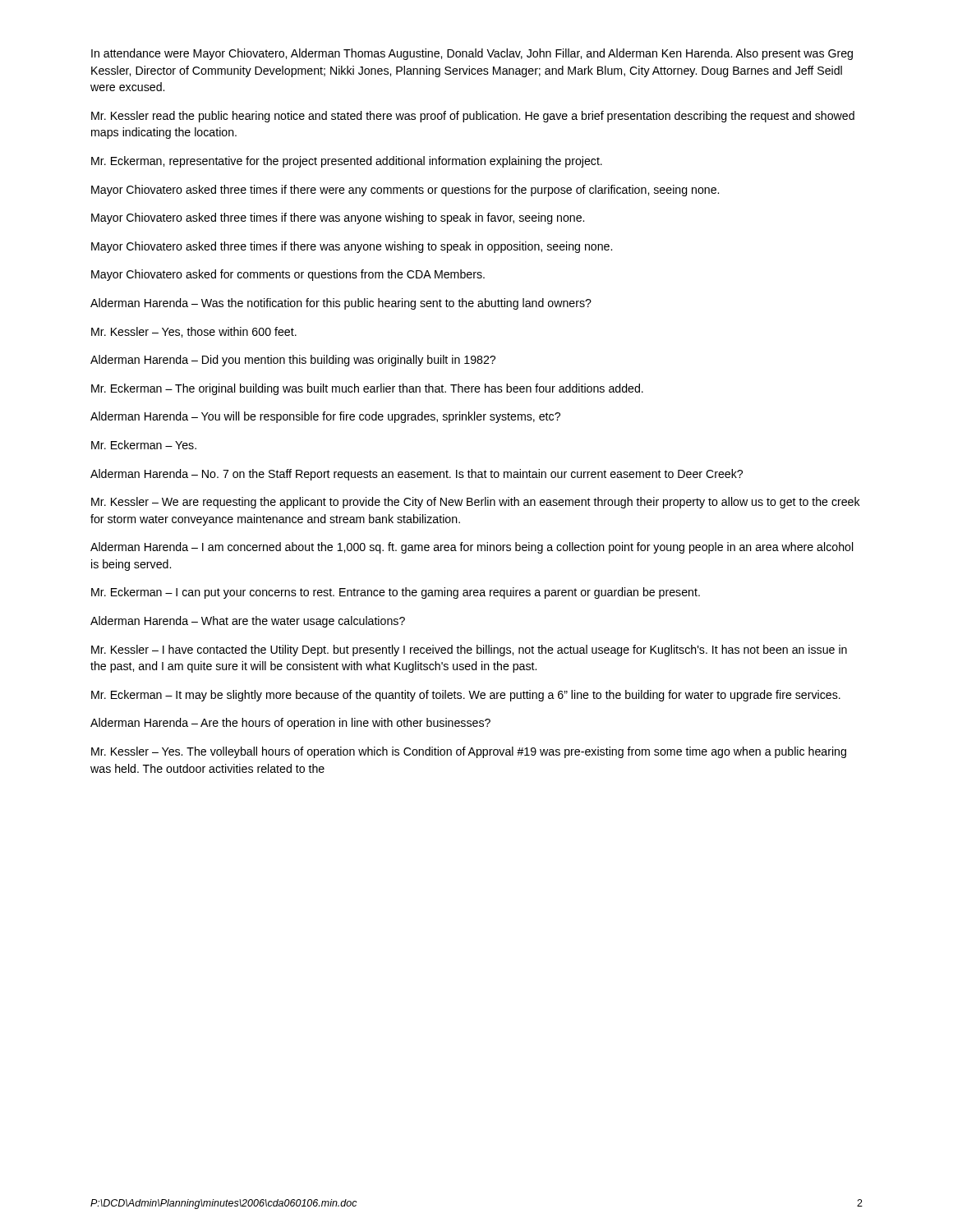This screenshot has height=1232, width=953.
Task: Click the passage that begins "Mr. Kessler – We are requesting"
Action: click(475, 510)
